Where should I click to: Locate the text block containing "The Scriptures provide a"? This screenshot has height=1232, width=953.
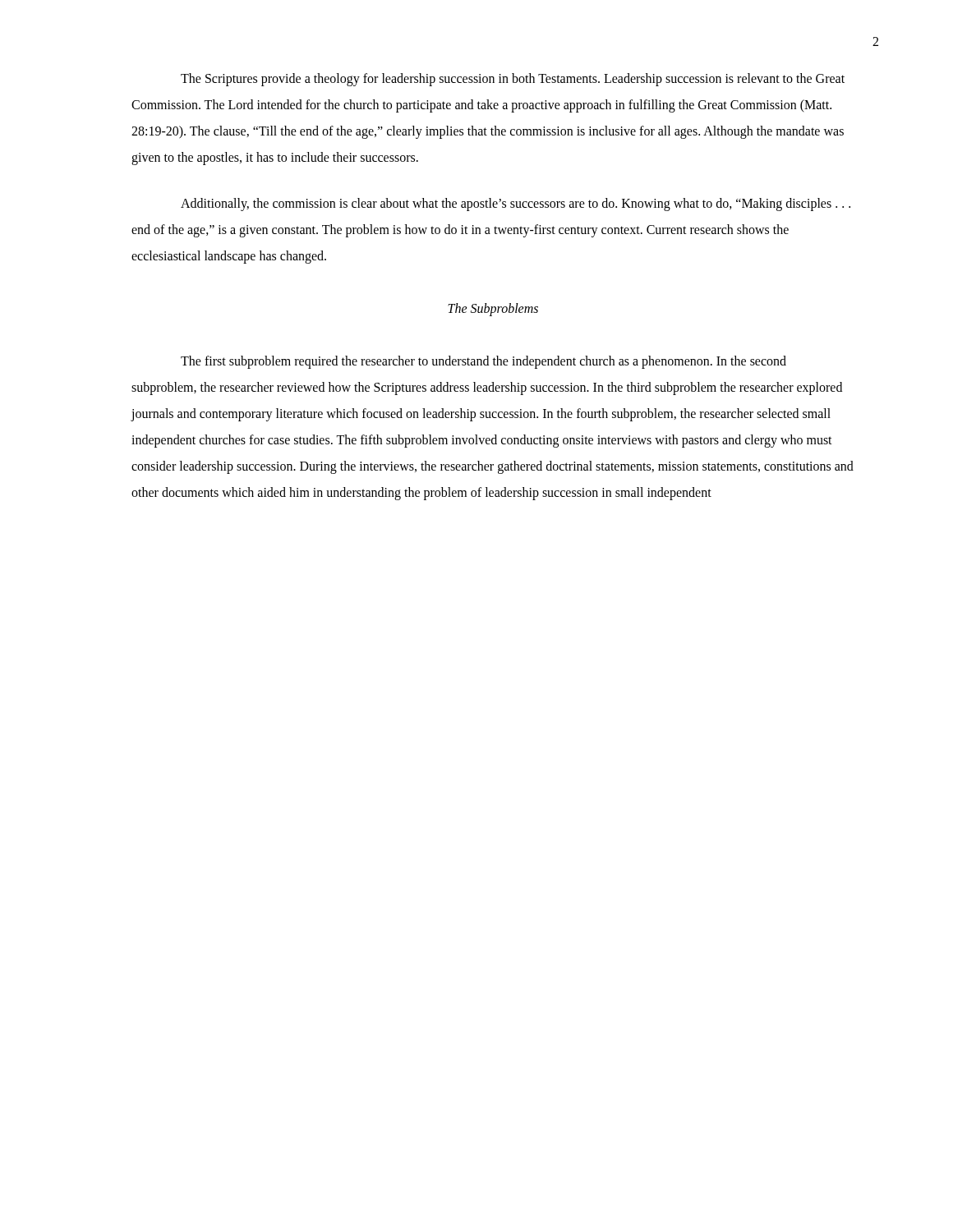click(488, 118)
